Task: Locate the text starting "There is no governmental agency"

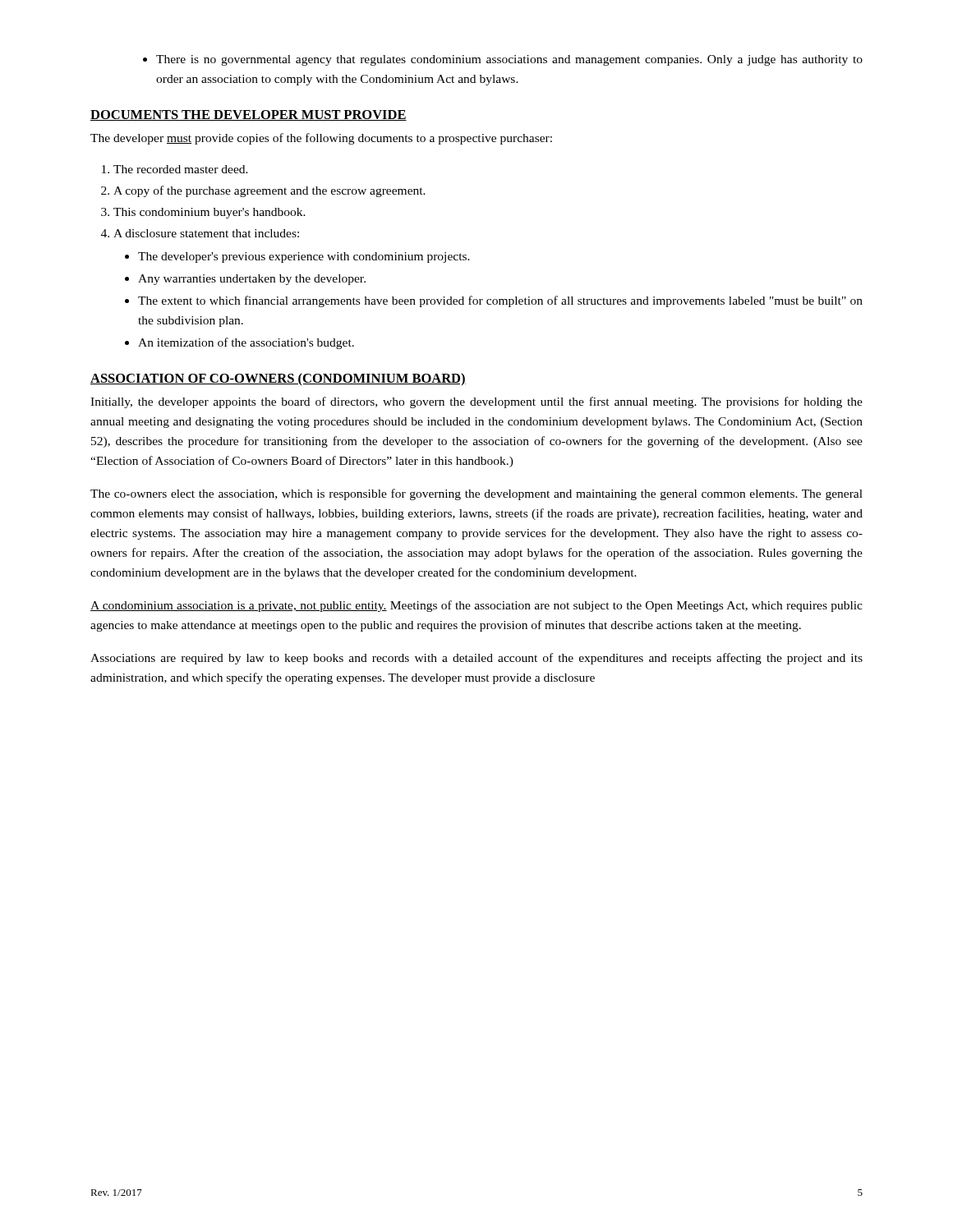Action: coord(509,69)
